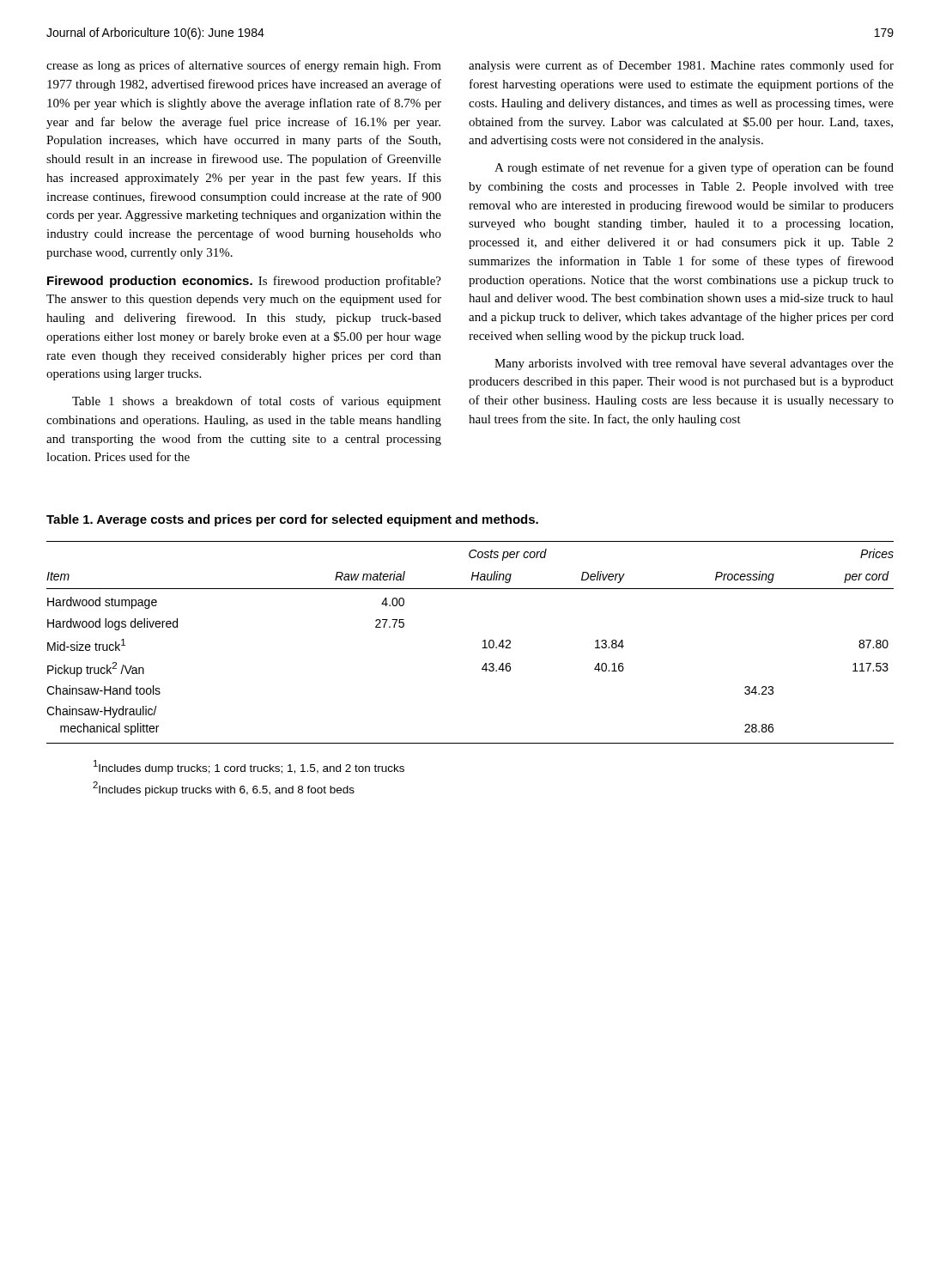
Task: Select the text block that reads "analysis were current as"
Action: tap(681, 104)
